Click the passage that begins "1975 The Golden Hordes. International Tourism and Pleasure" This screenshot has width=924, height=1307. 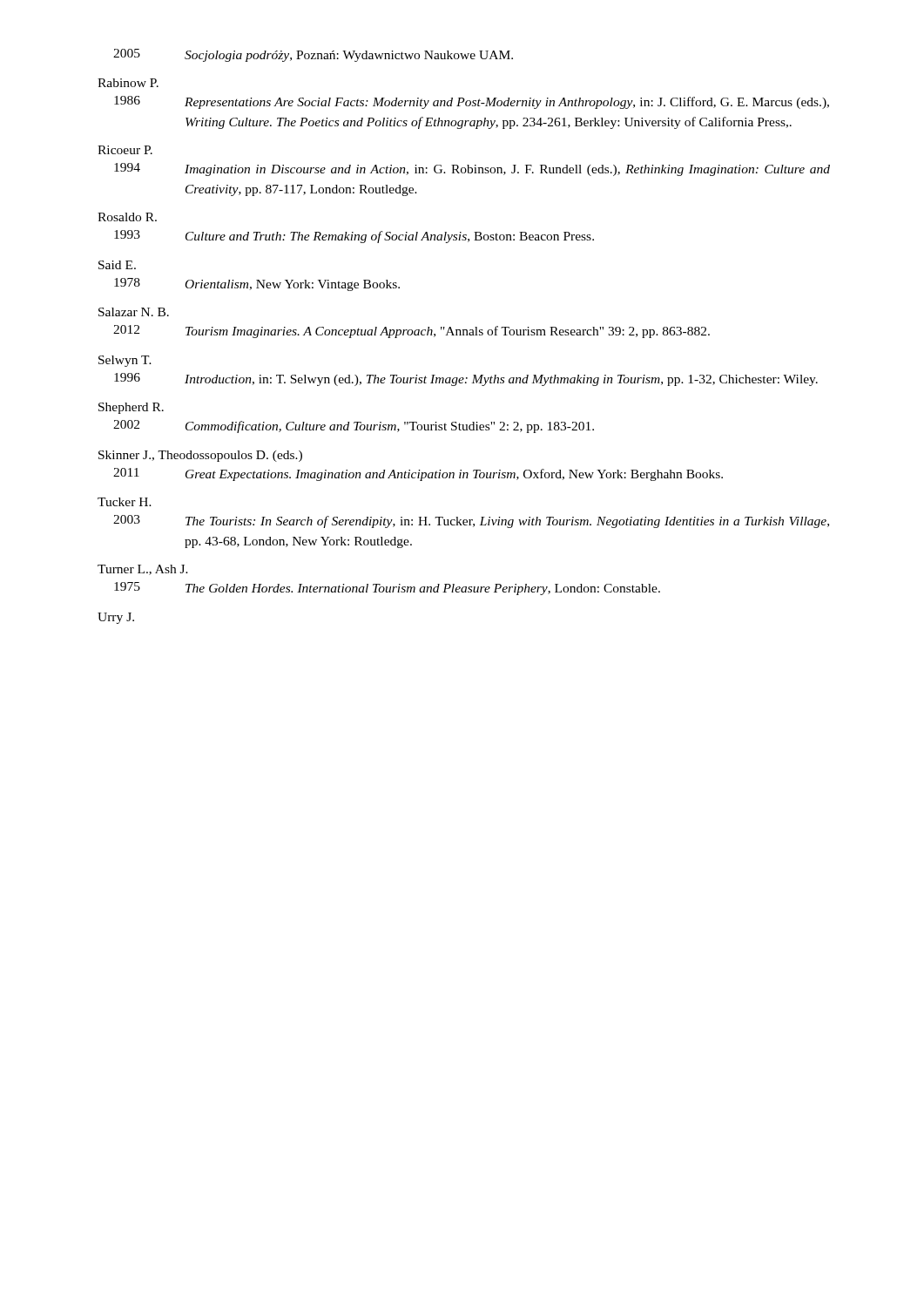[464, 588]
